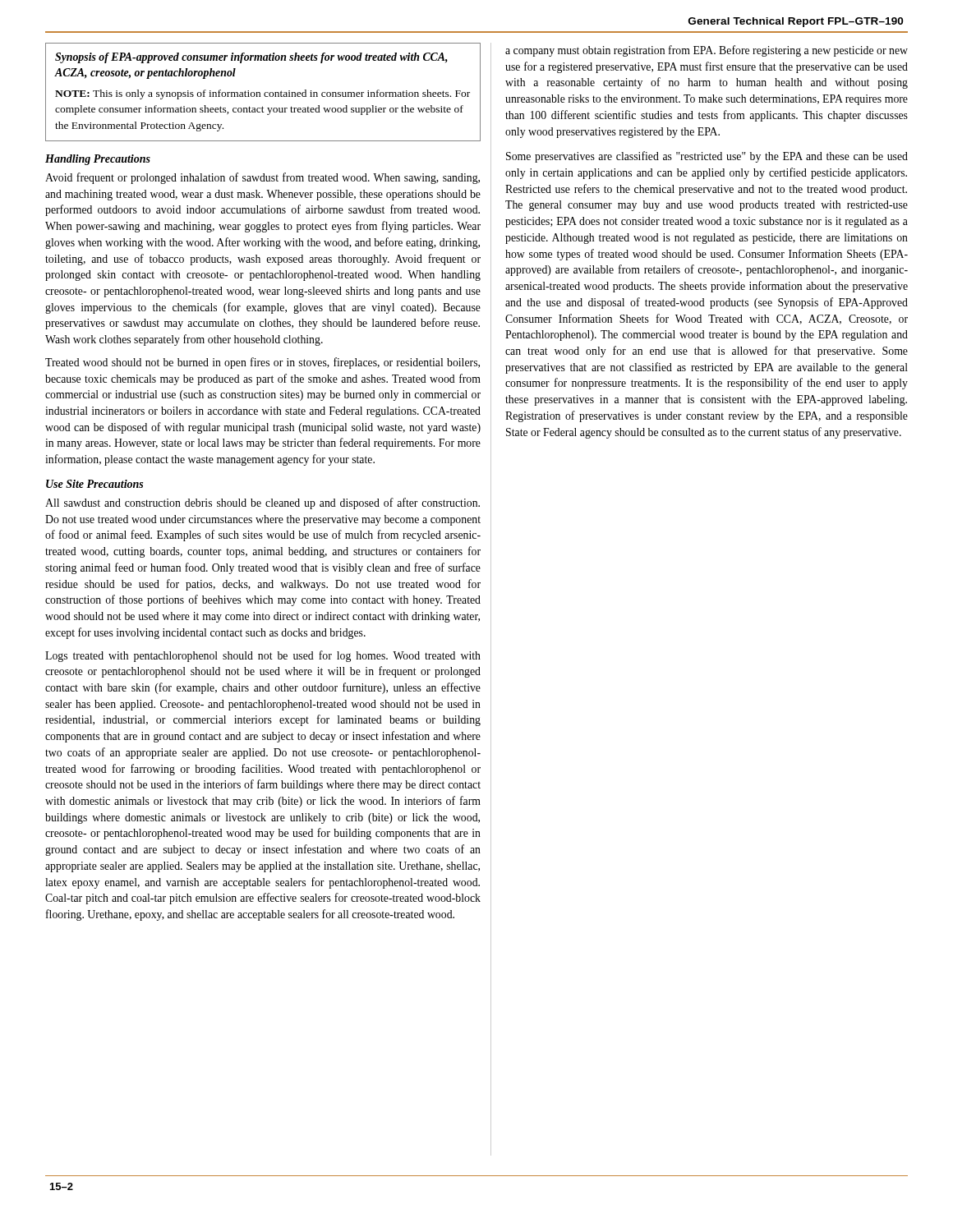Where is the passage that starts "Logs treated with pentachlorophenol should not"?

(x=263, y=785)
